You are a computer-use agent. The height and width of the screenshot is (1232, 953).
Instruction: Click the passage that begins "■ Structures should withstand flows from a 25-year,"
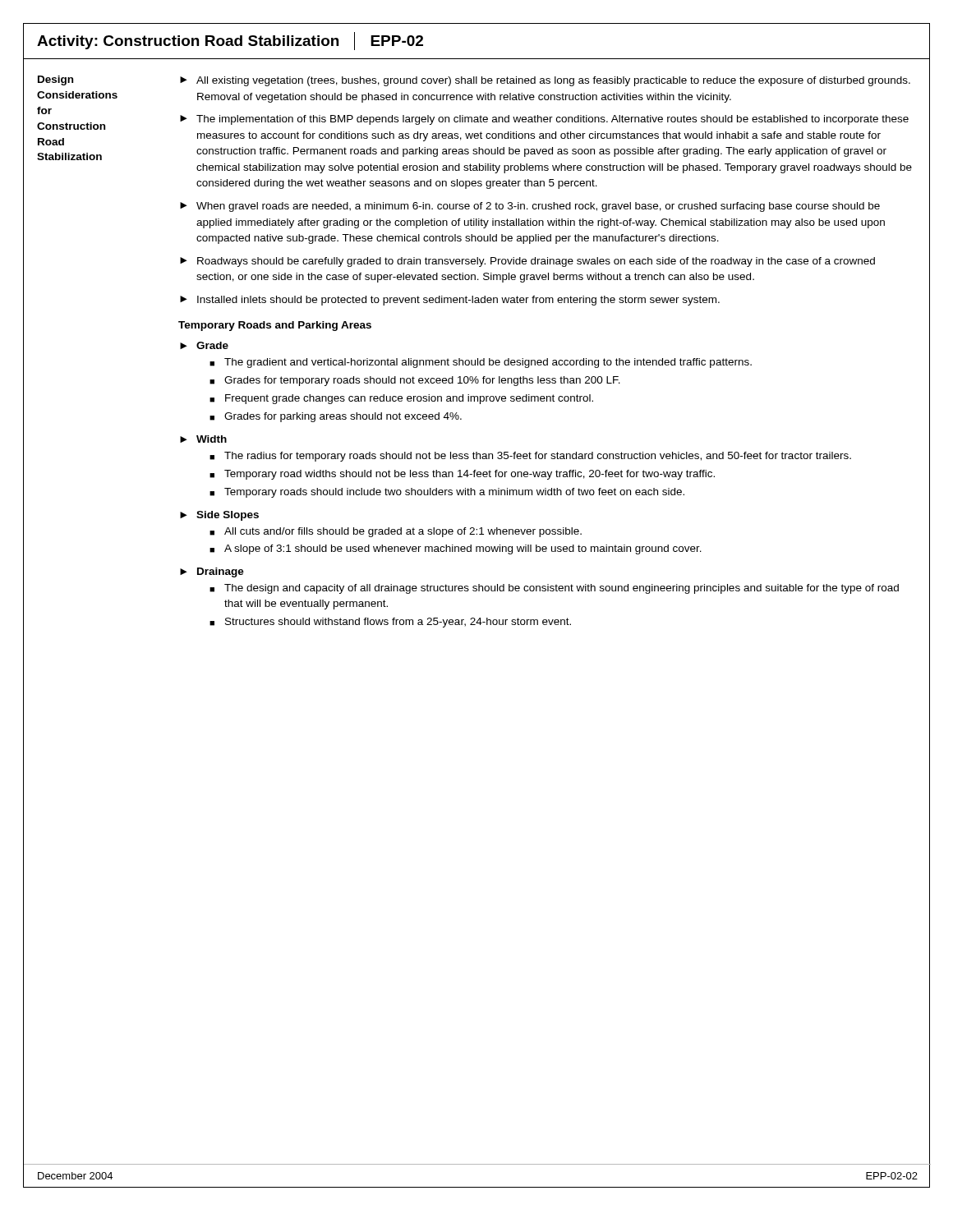pyautogui.click(x=563, y=622)
